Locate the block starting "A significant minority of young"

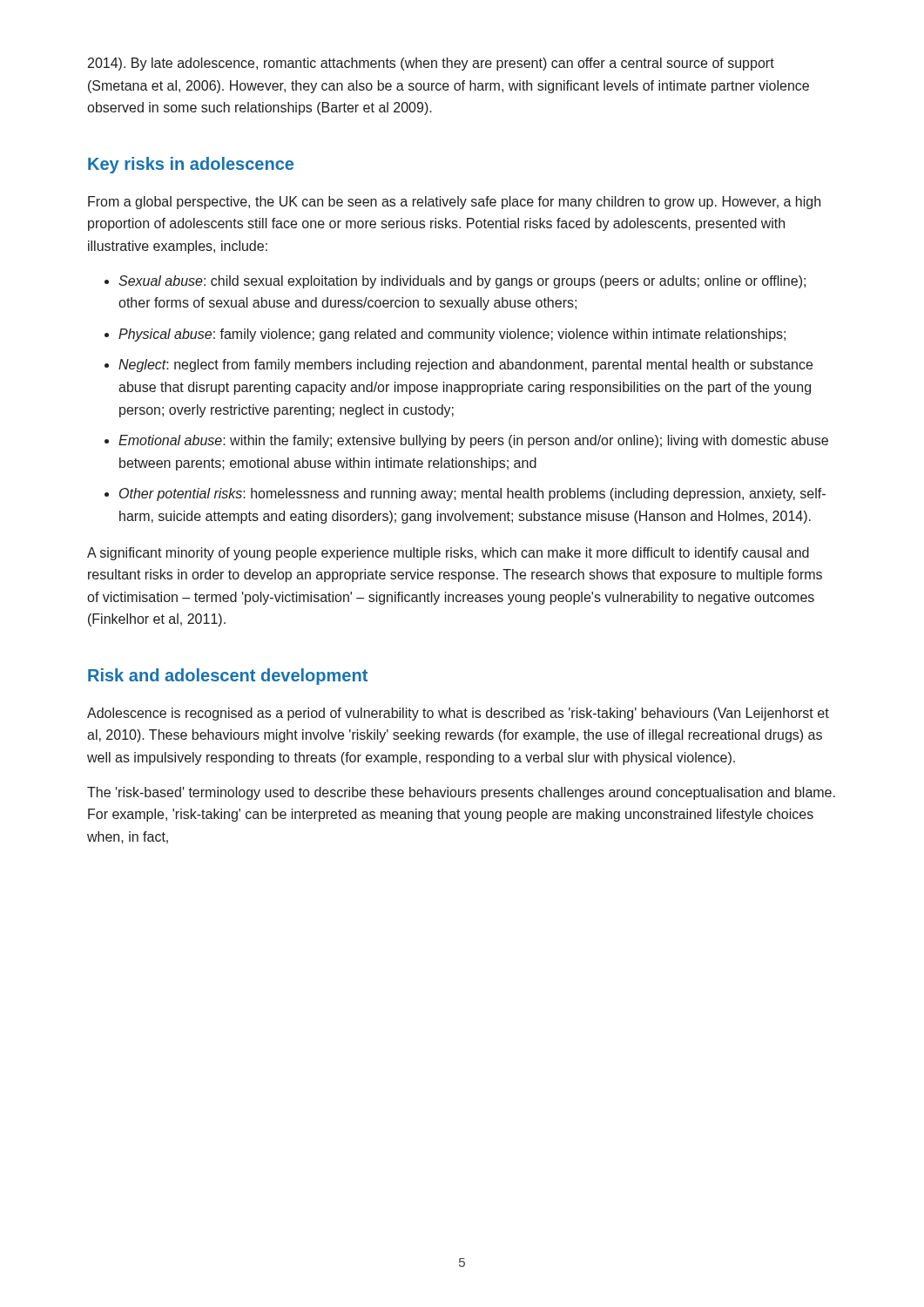[455, 586]
